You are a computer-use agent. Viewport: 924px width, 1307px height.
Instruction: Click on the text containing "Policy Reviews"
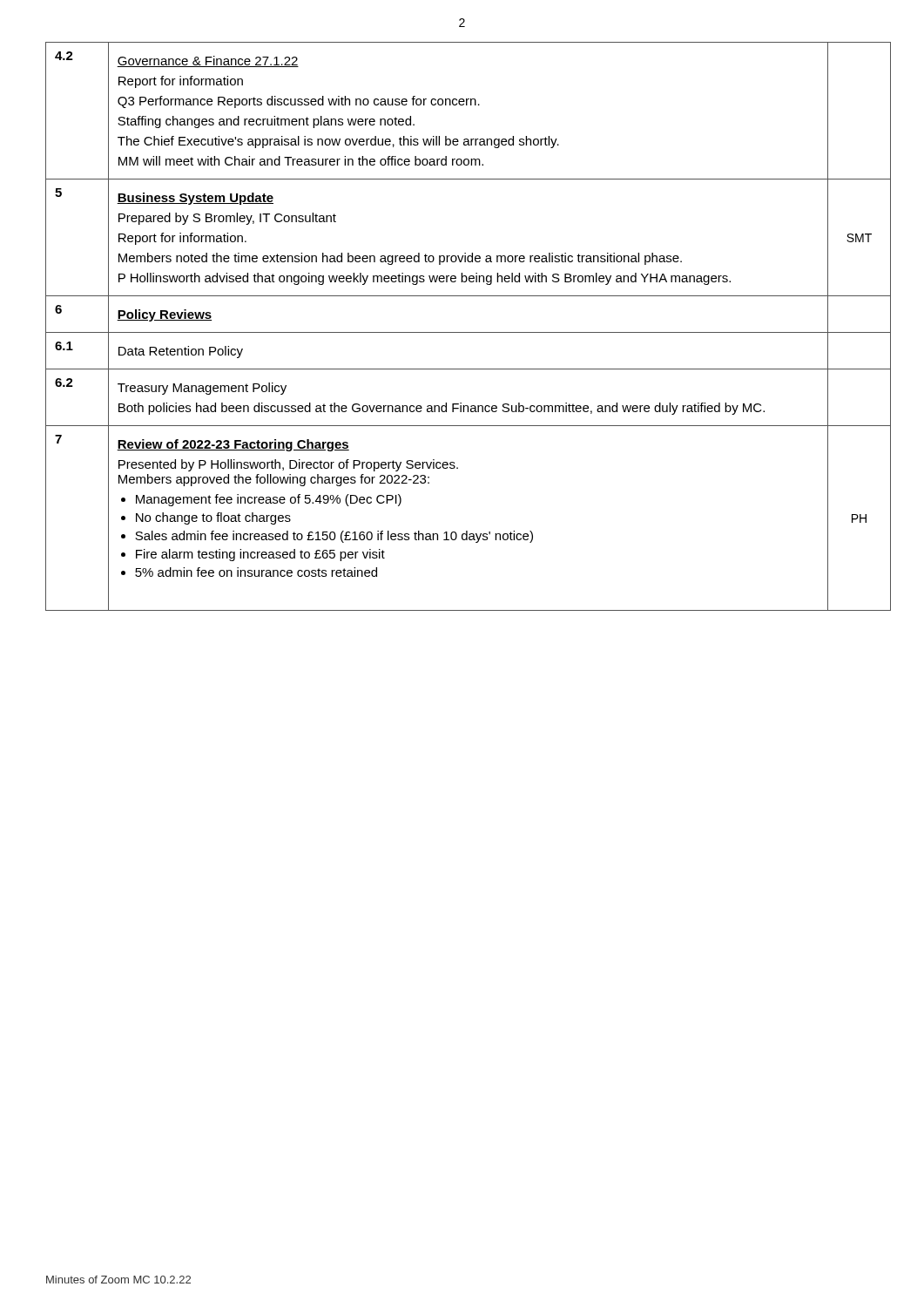tap(164, 315)
